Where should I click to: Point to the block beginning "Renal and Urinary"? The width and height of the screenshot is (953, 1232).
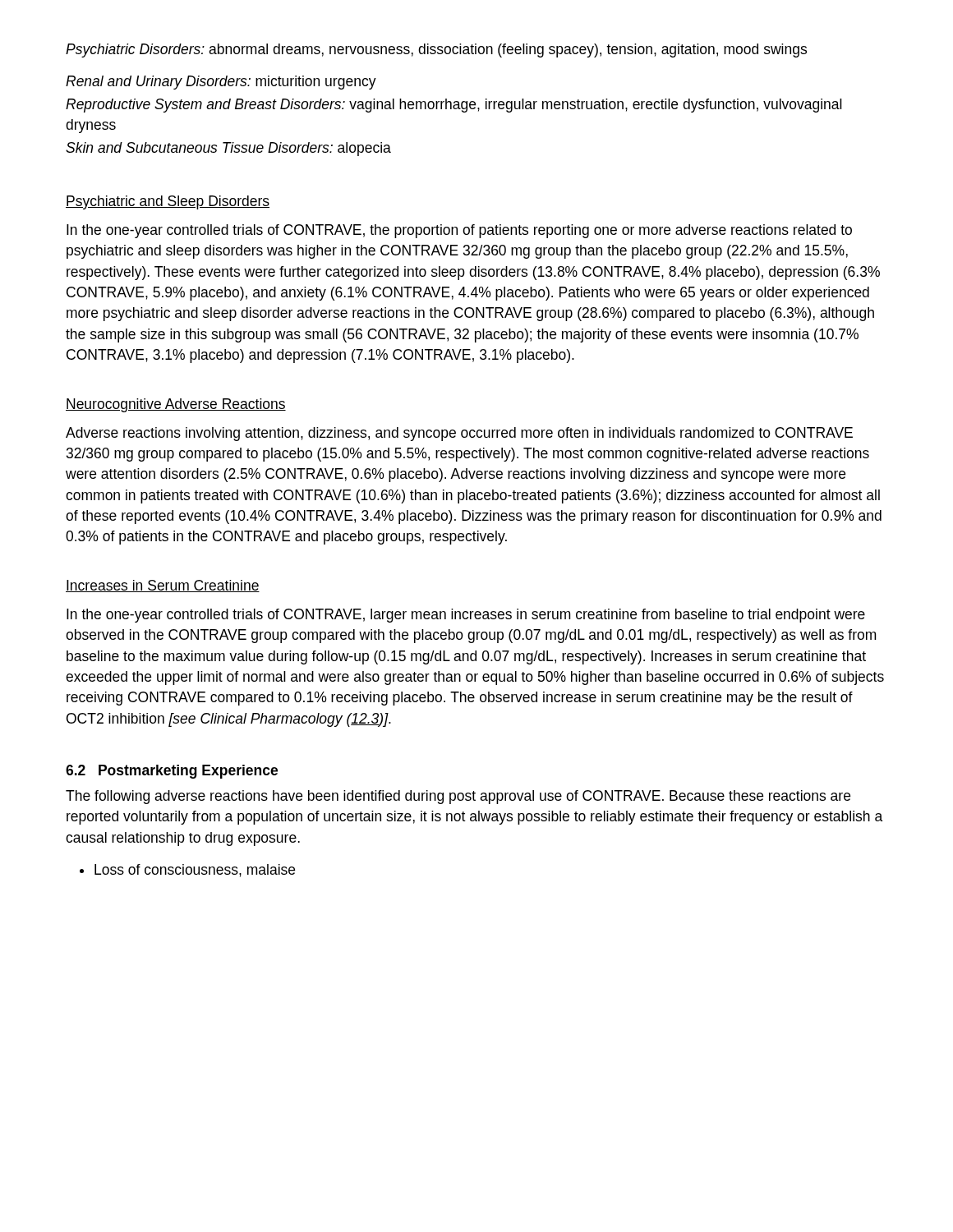tap(221, 82)
